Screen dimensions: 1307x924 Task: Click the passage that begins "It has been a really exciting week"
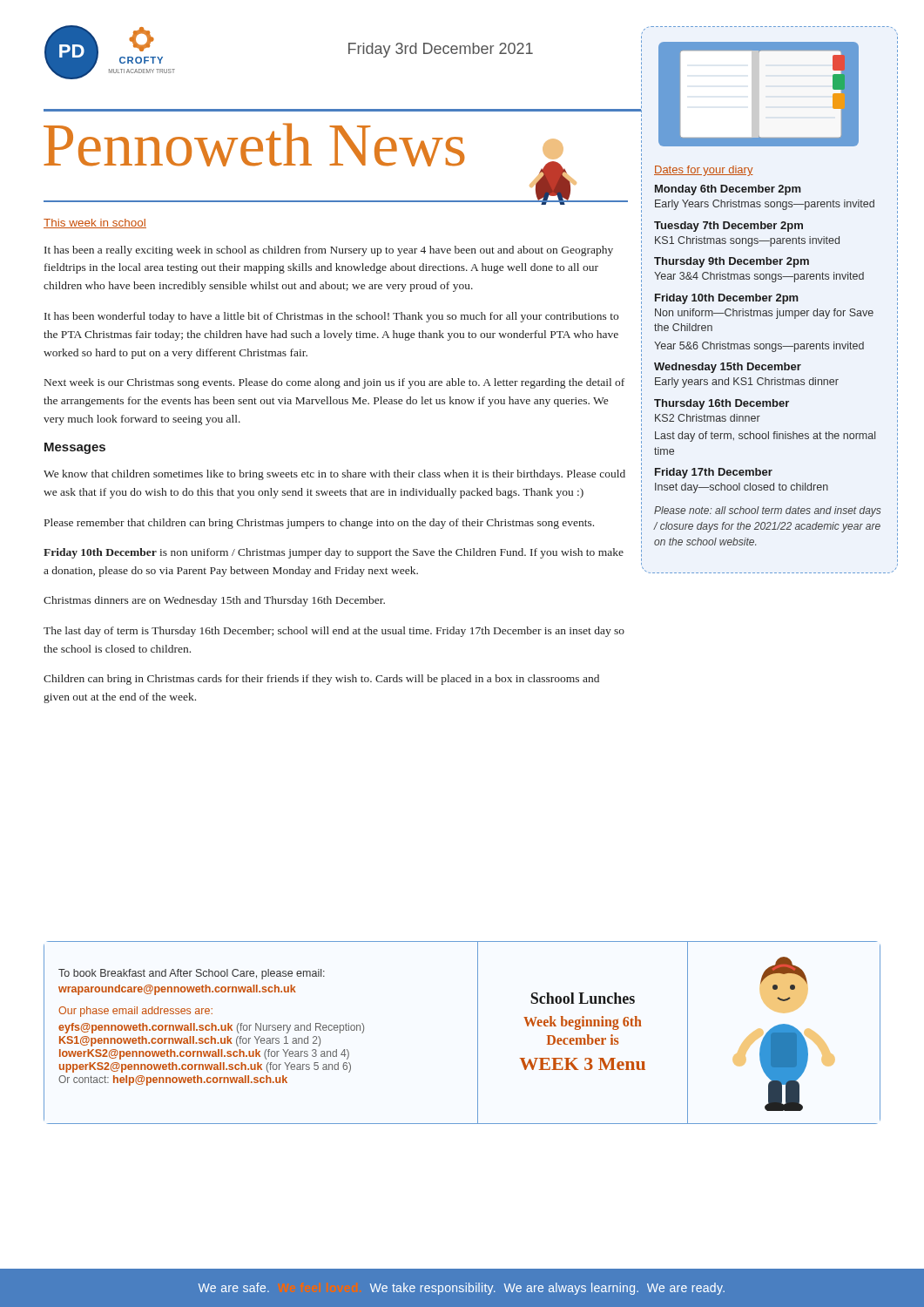[336, 268]
